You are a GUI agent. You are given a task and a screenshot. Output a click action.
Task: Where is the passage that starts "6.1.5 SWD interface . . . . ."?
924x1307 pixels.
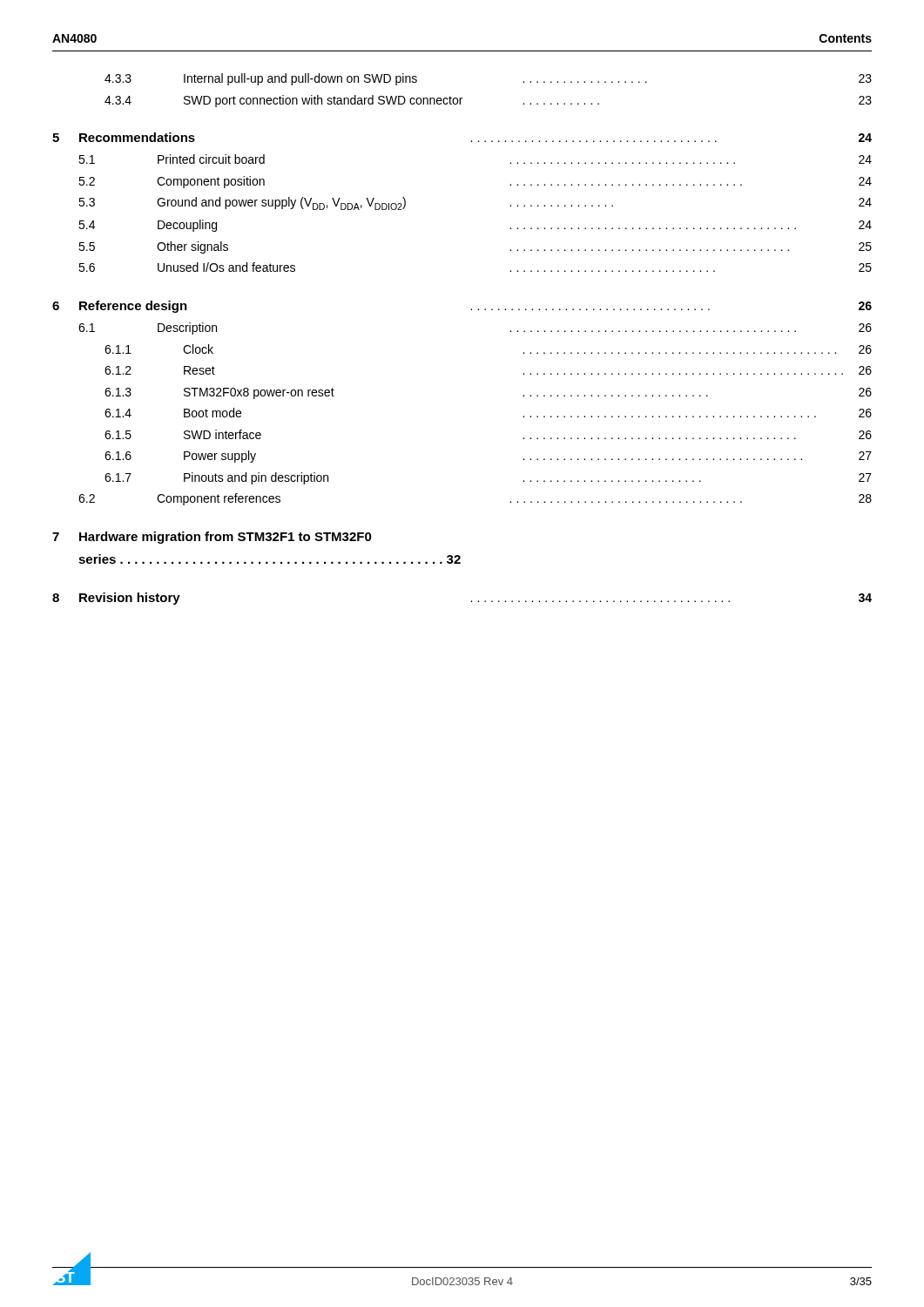[x=118, y=434]
